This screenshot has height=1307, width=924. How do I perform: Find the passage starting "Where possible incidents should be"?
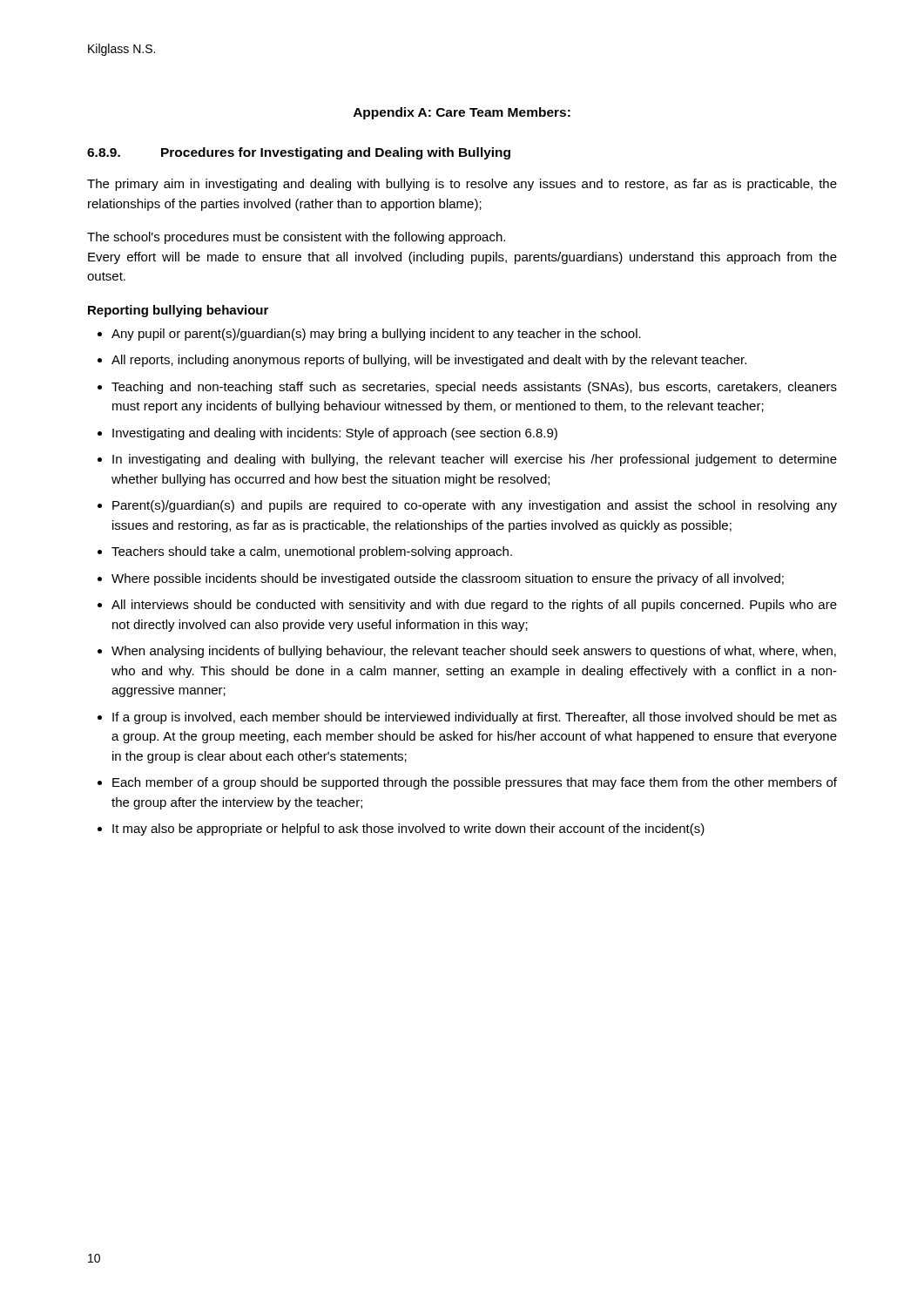[x=448, y=578]
